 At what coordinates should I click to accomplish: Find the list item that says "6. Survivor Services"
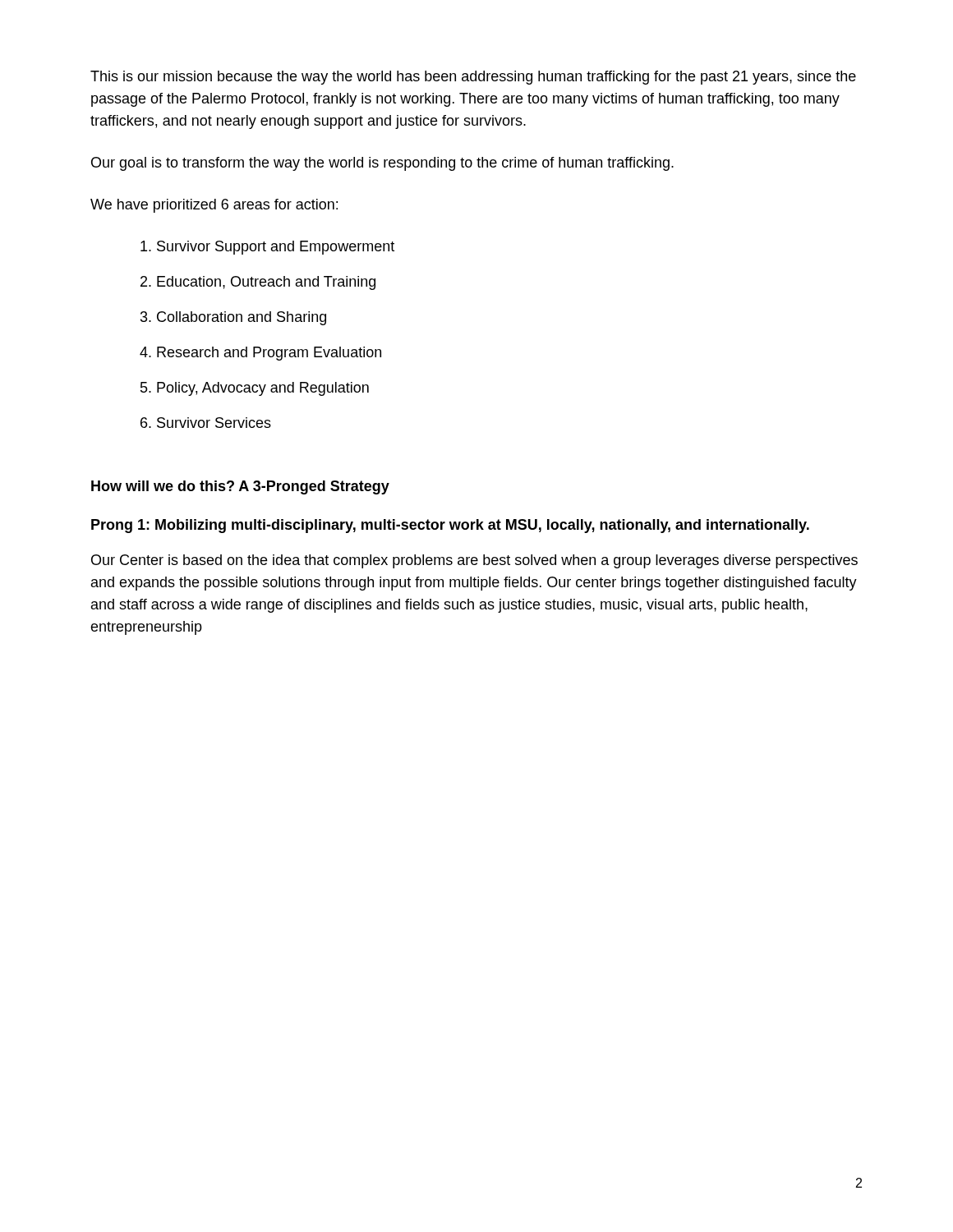click(205, 423)
